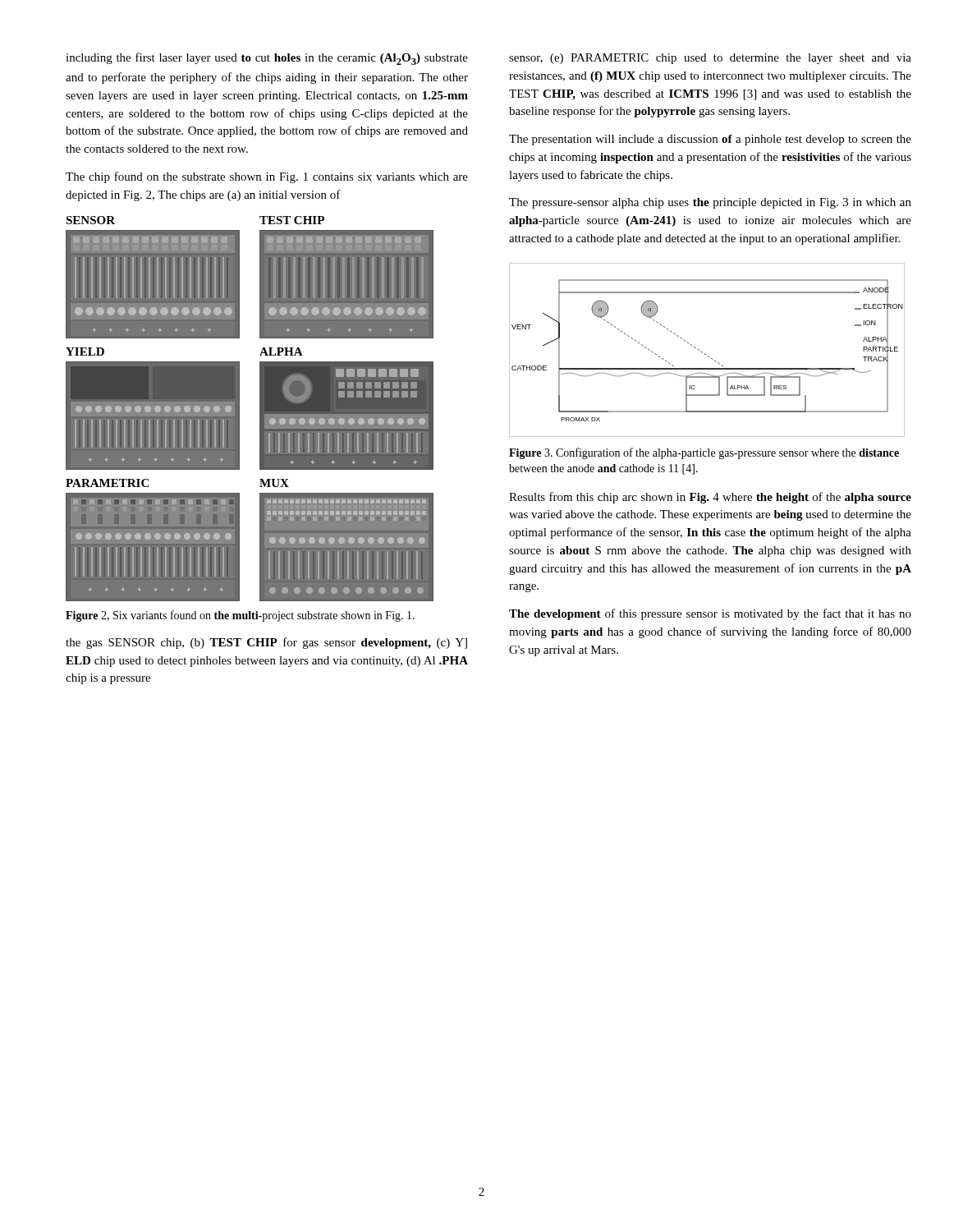Point to the block starting "The chip found on the substrate"
The height and width of the screenshot is (1232, 963).
tap(267, 186)
